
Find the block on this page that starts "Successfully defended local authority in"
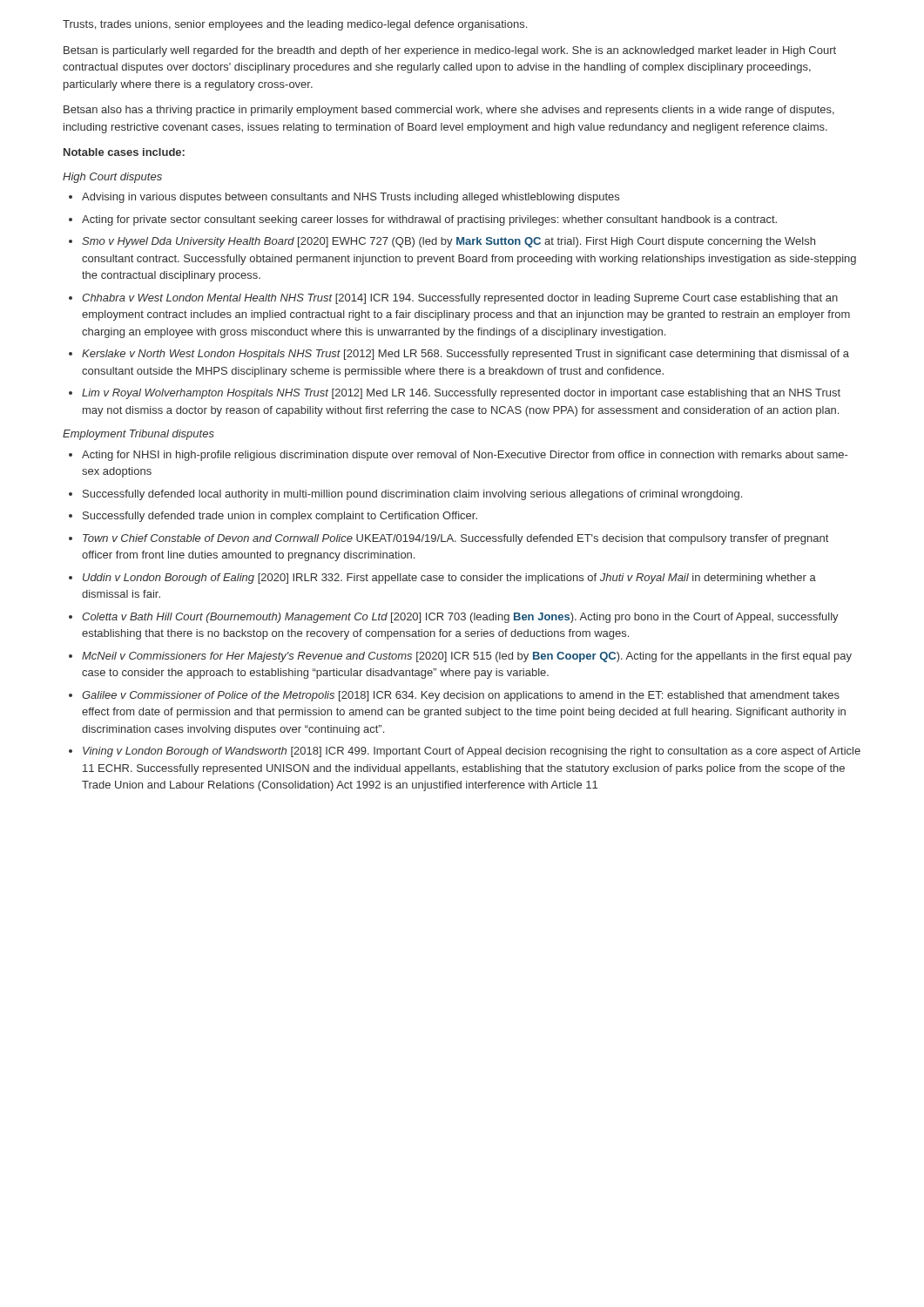click(472, 493)
